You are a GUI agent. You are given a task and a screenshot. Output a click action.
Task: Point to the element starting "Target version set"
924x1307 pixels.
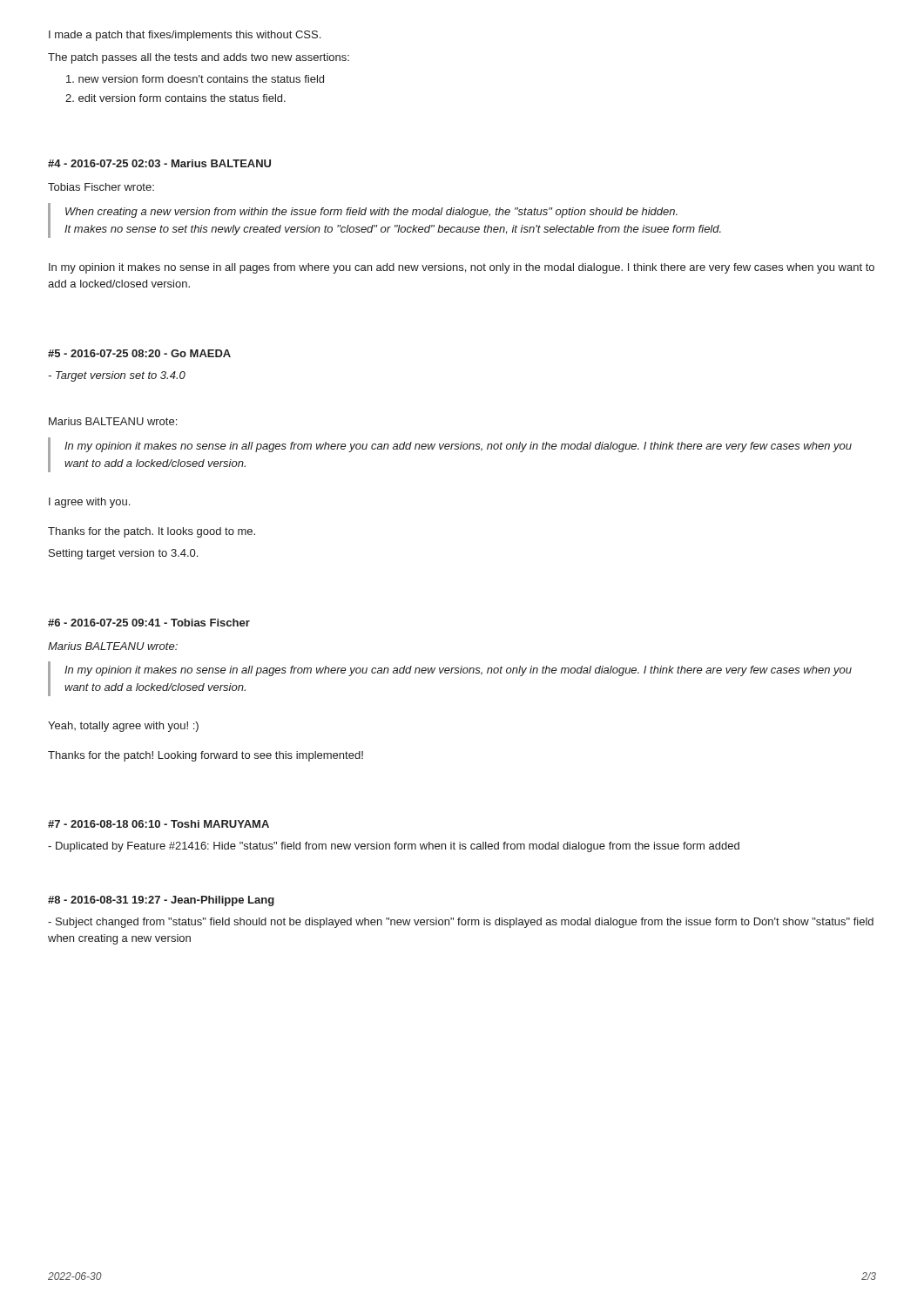coord(117,375)
